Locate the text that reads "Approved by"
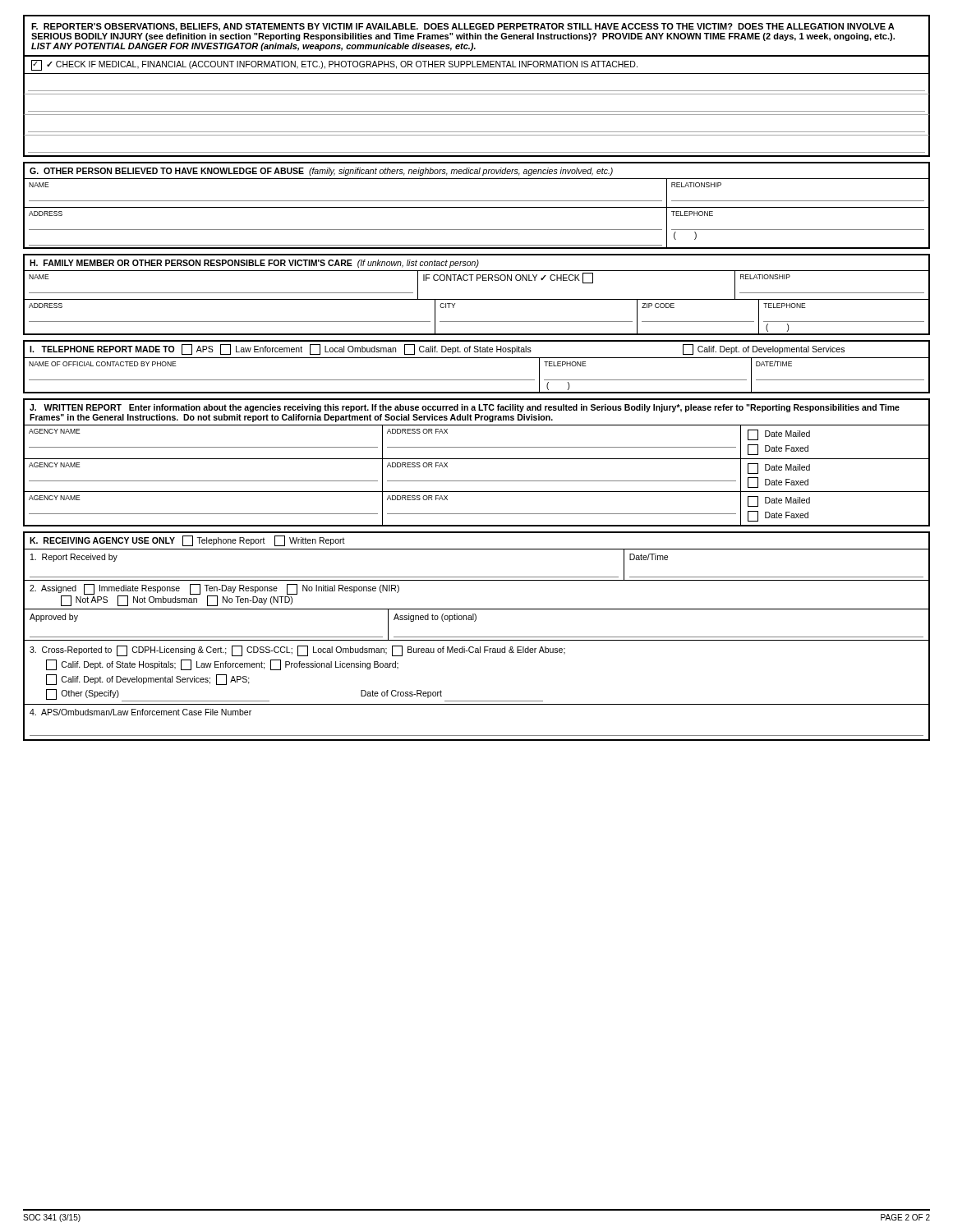Viewport: 953px width, 1232px height. point(206,625)
